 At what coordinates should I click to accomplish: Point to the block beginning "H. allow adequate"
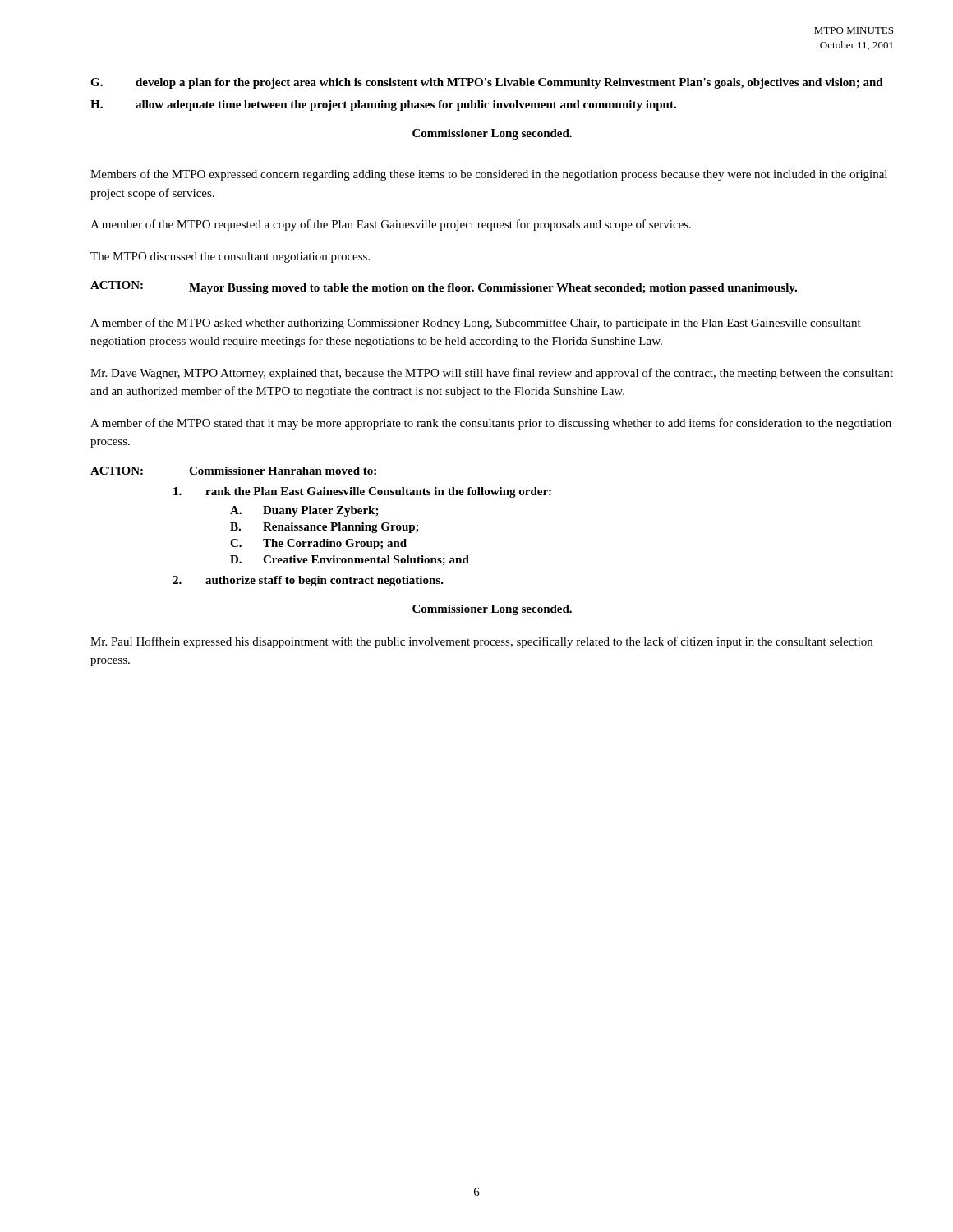point(492,105)
